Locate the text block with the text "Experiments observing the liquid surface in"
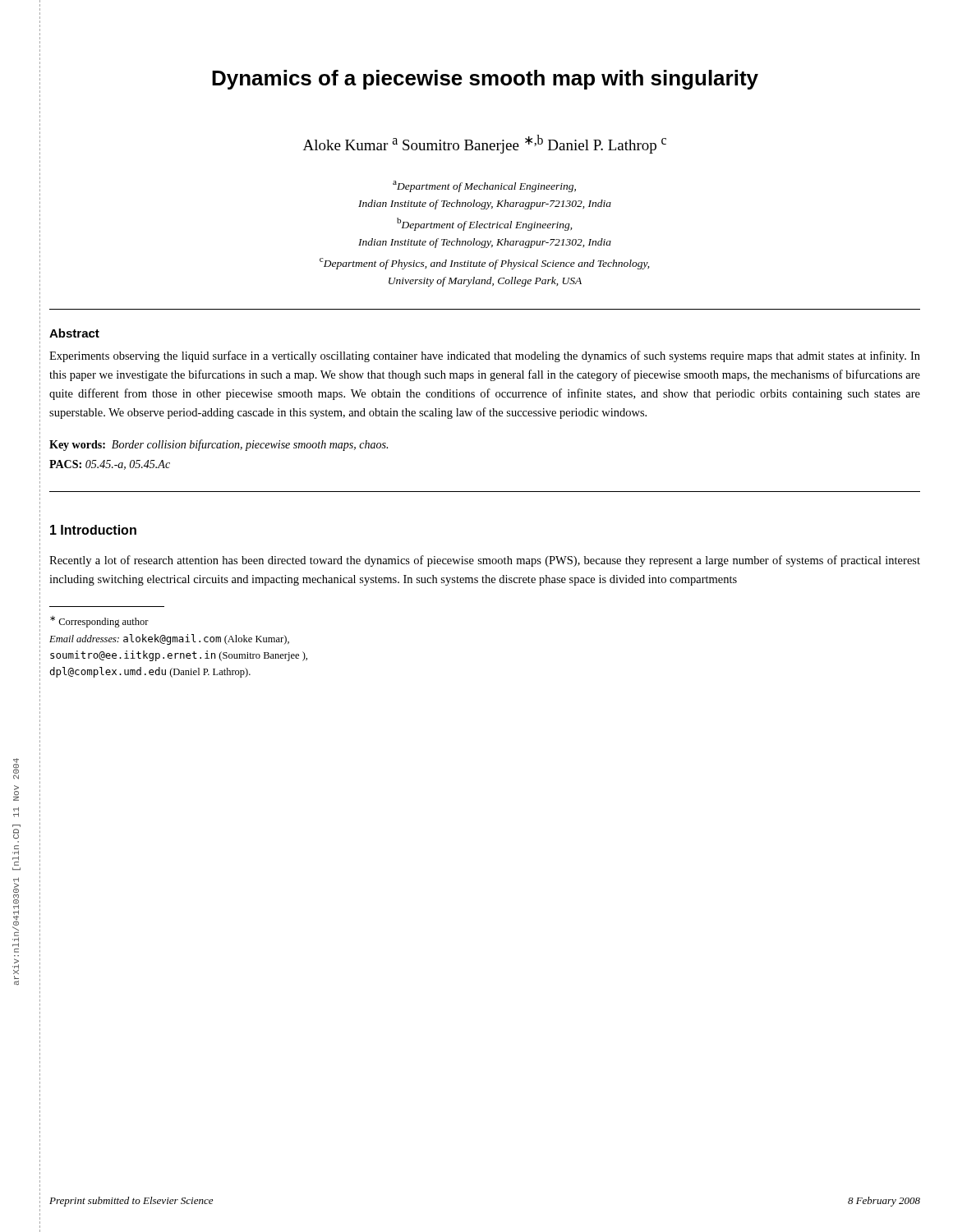Image resolution: width=953 pixels, height=1232 pixels. [x=485, y=384]
